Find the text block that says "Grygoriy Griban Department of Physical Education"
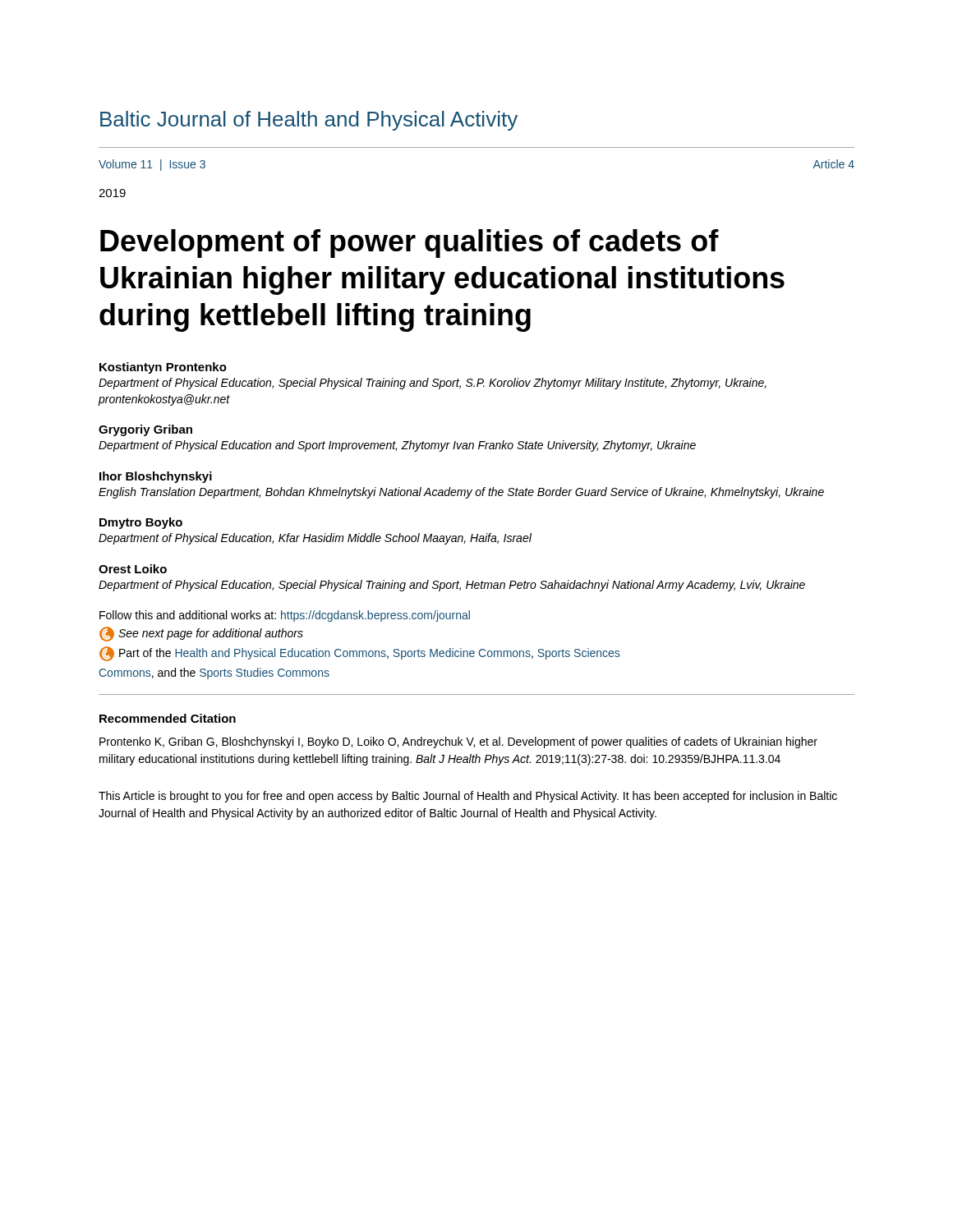The image size is (953, 1232). (x=476, y=438)
